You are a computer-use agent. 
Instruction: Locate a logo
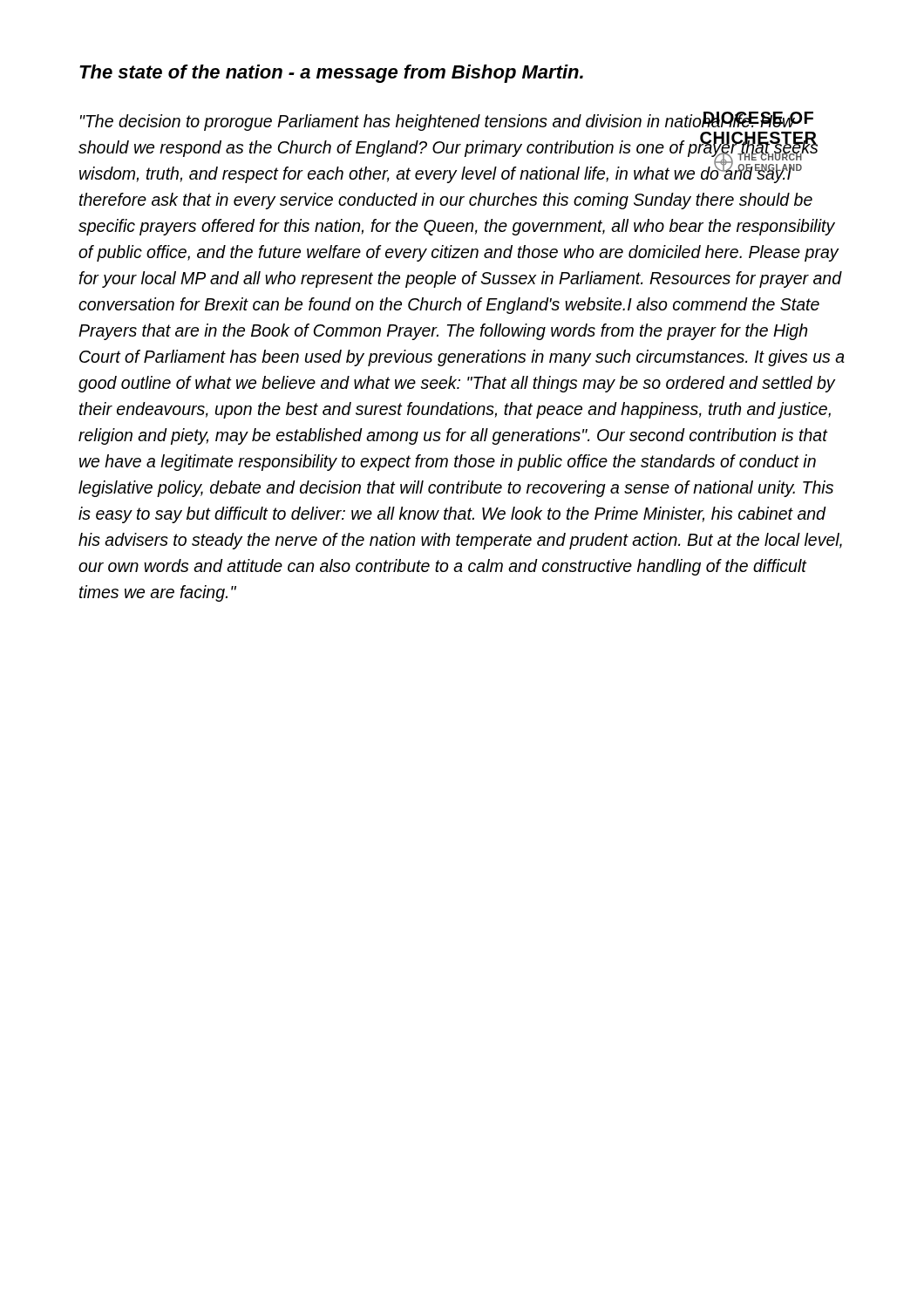(x=758, y=140)
